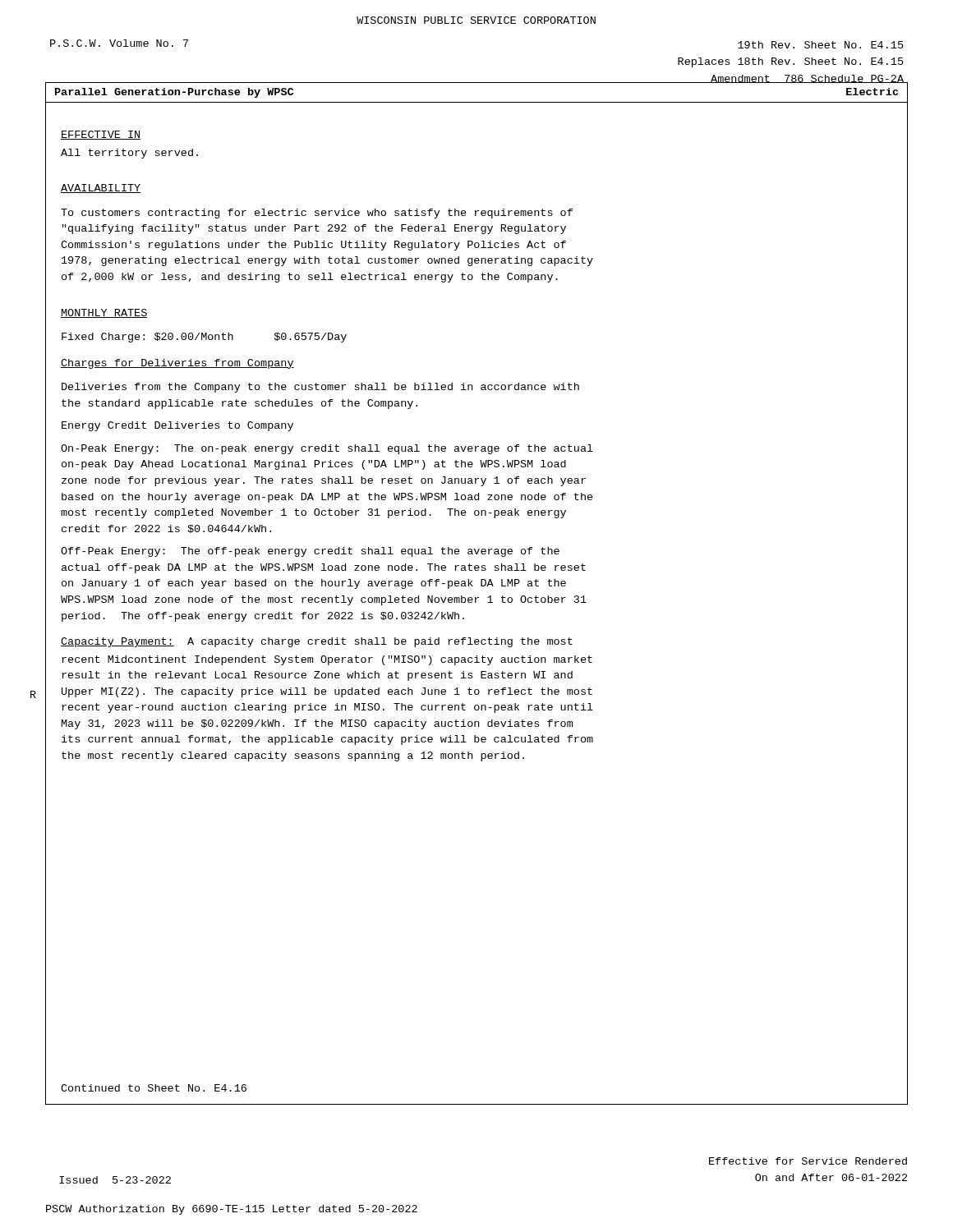Click on the text block that reads "To customers contracting"
This screenshot has height=1232, width=953.
click(327, 245)
